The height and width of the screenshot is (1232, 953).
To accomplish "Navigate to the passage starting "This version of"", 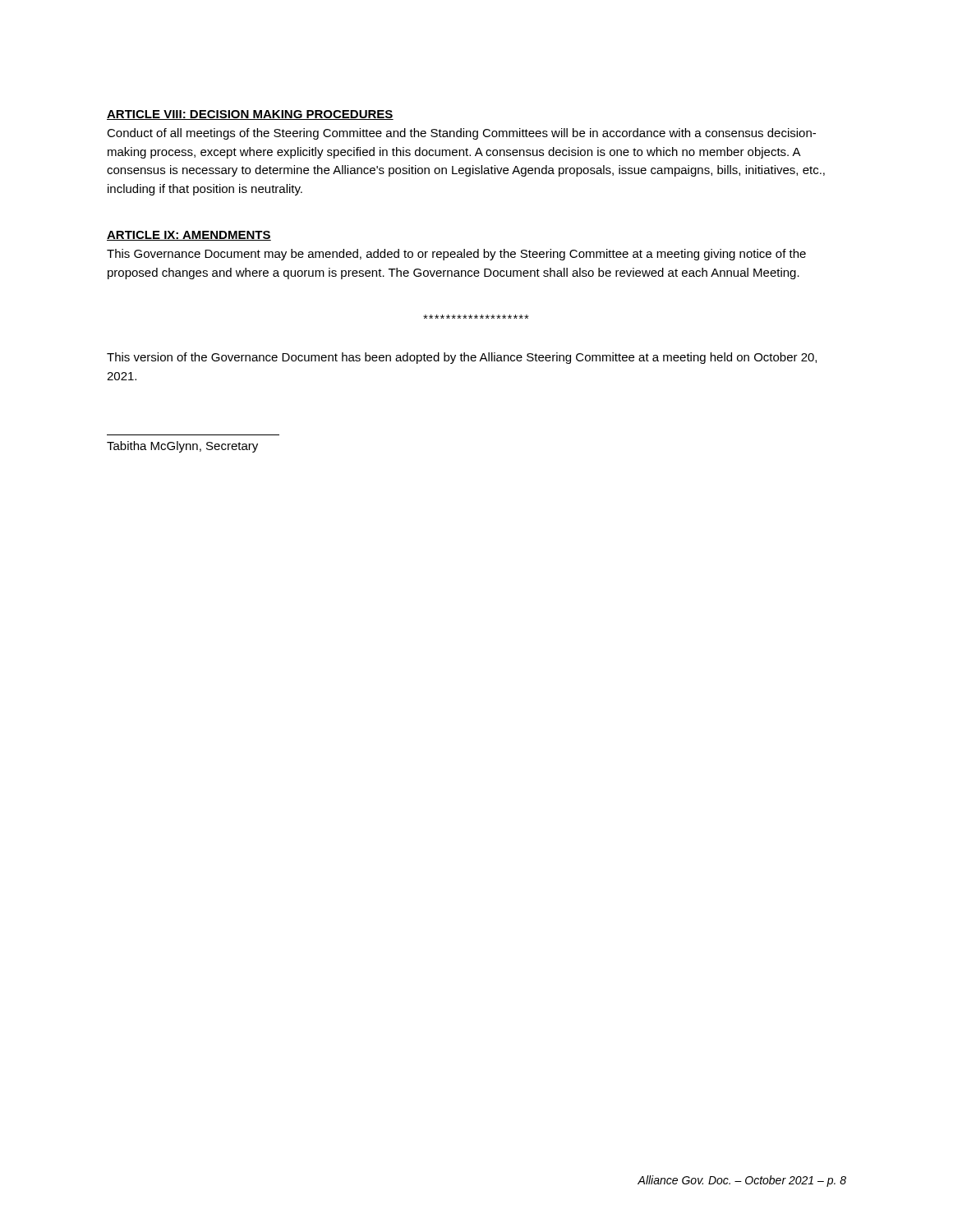I will (x=462, y=366).
